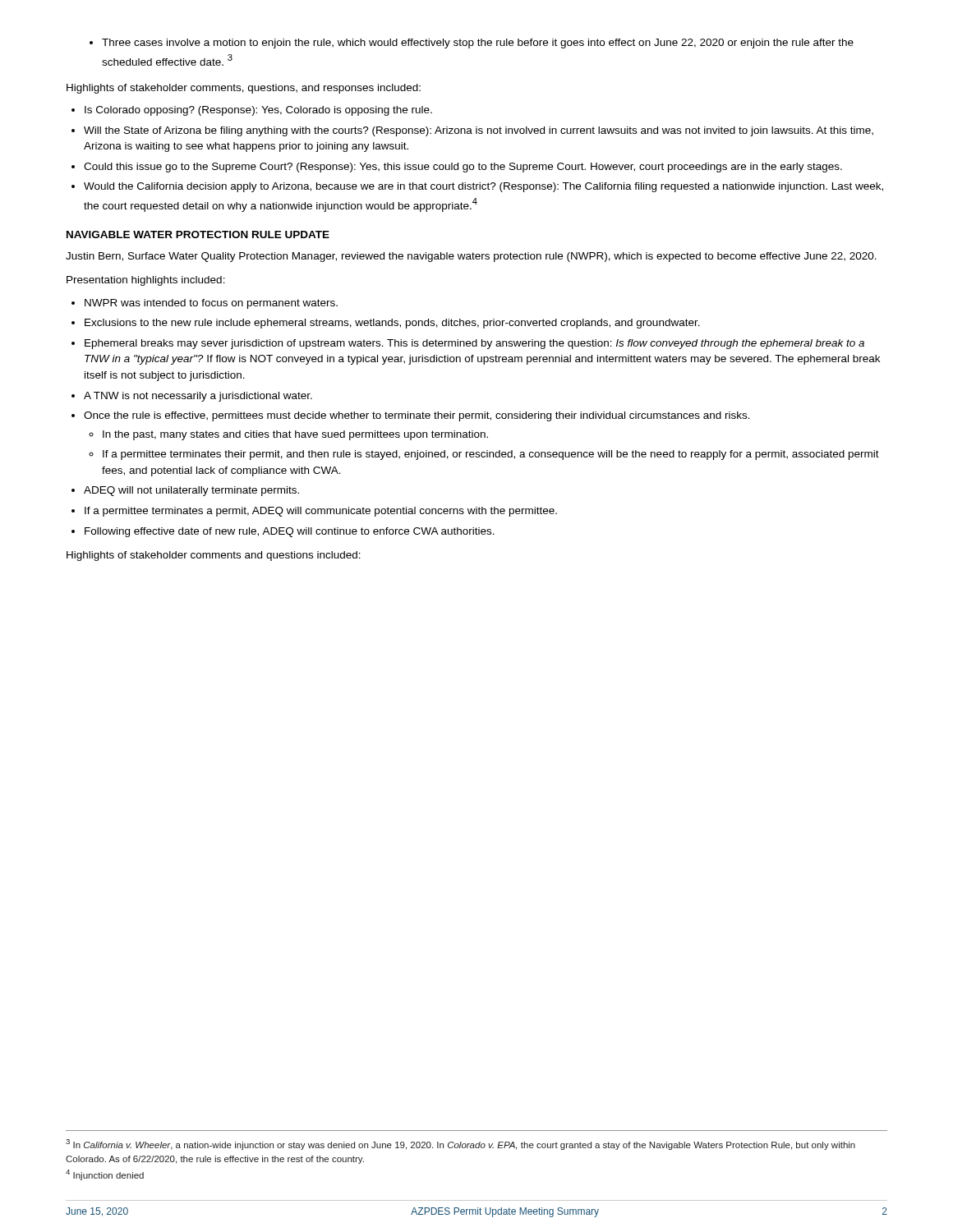Screen dimensions: 1232x953
Task: Click the passage that begins "Is Colorado opposing? (Response): Yes, Colorado is"
Action: click(476, 158)
